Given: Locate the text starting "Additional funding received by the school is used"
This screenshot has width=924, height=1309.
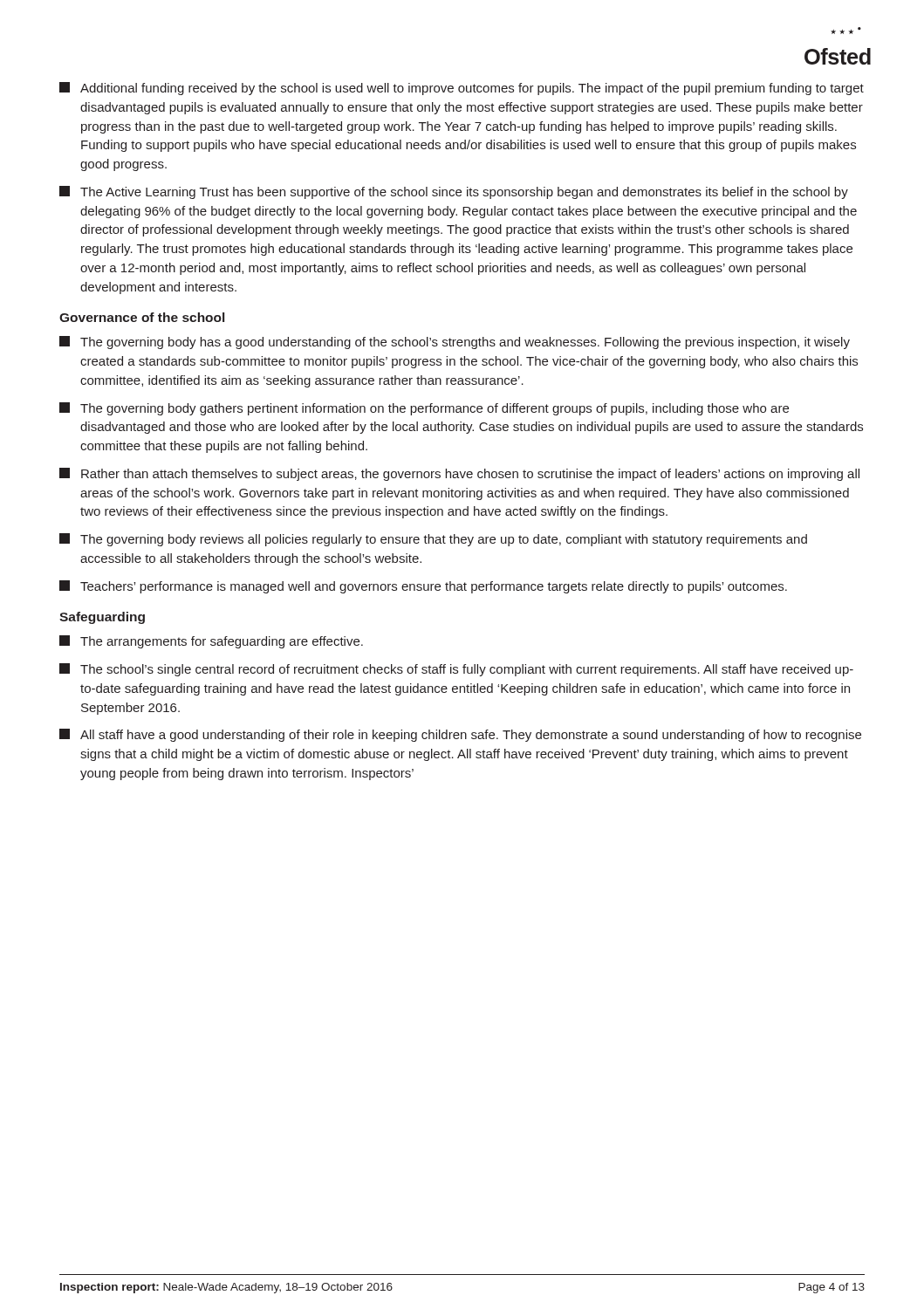Looking at the screenshot, I should pyautogui.click(x=462, y=126).
